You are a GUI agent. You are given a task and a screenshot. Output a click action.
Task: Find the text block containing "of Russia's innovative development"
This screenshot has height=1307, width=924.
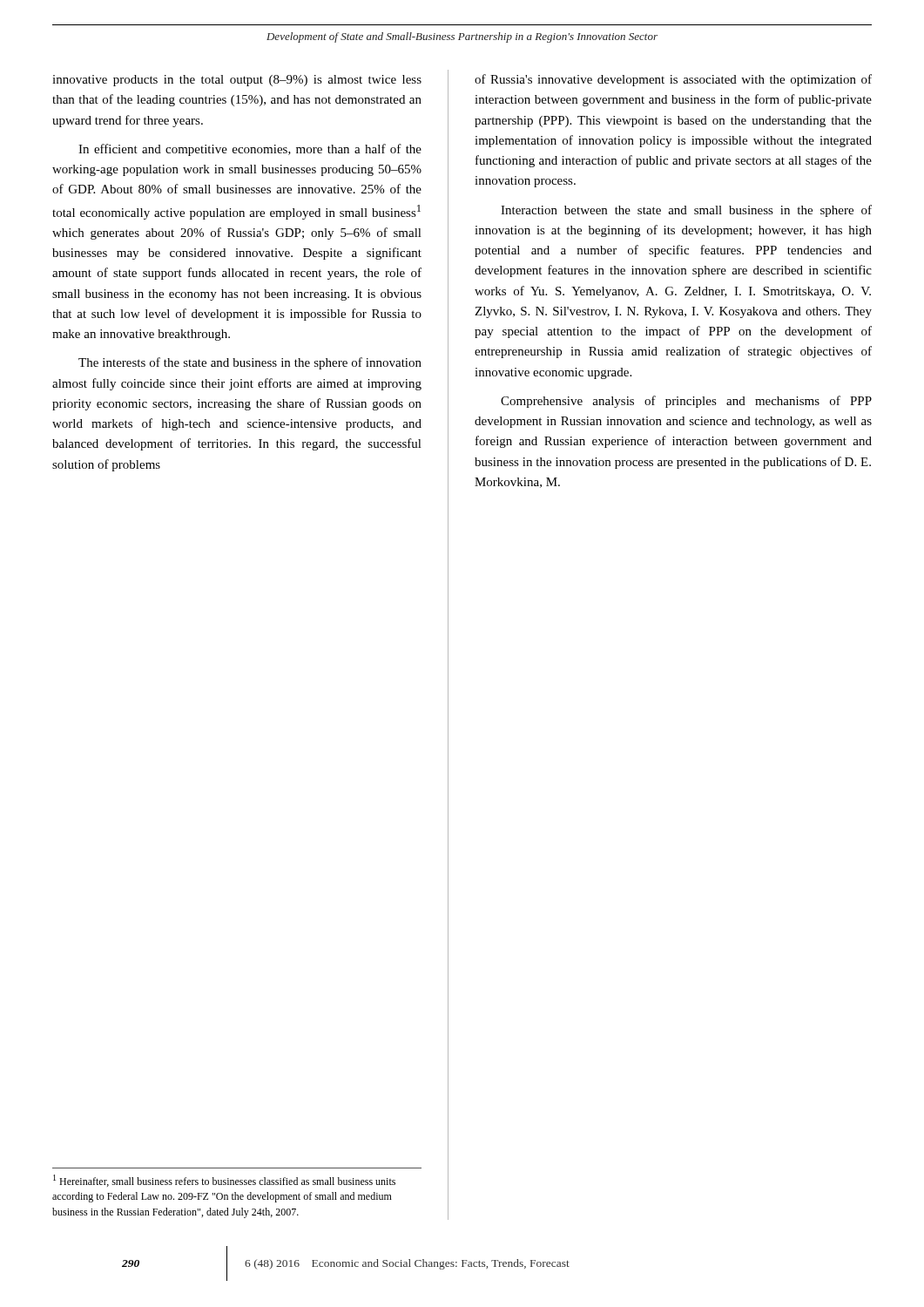click(x=673, y=281)
